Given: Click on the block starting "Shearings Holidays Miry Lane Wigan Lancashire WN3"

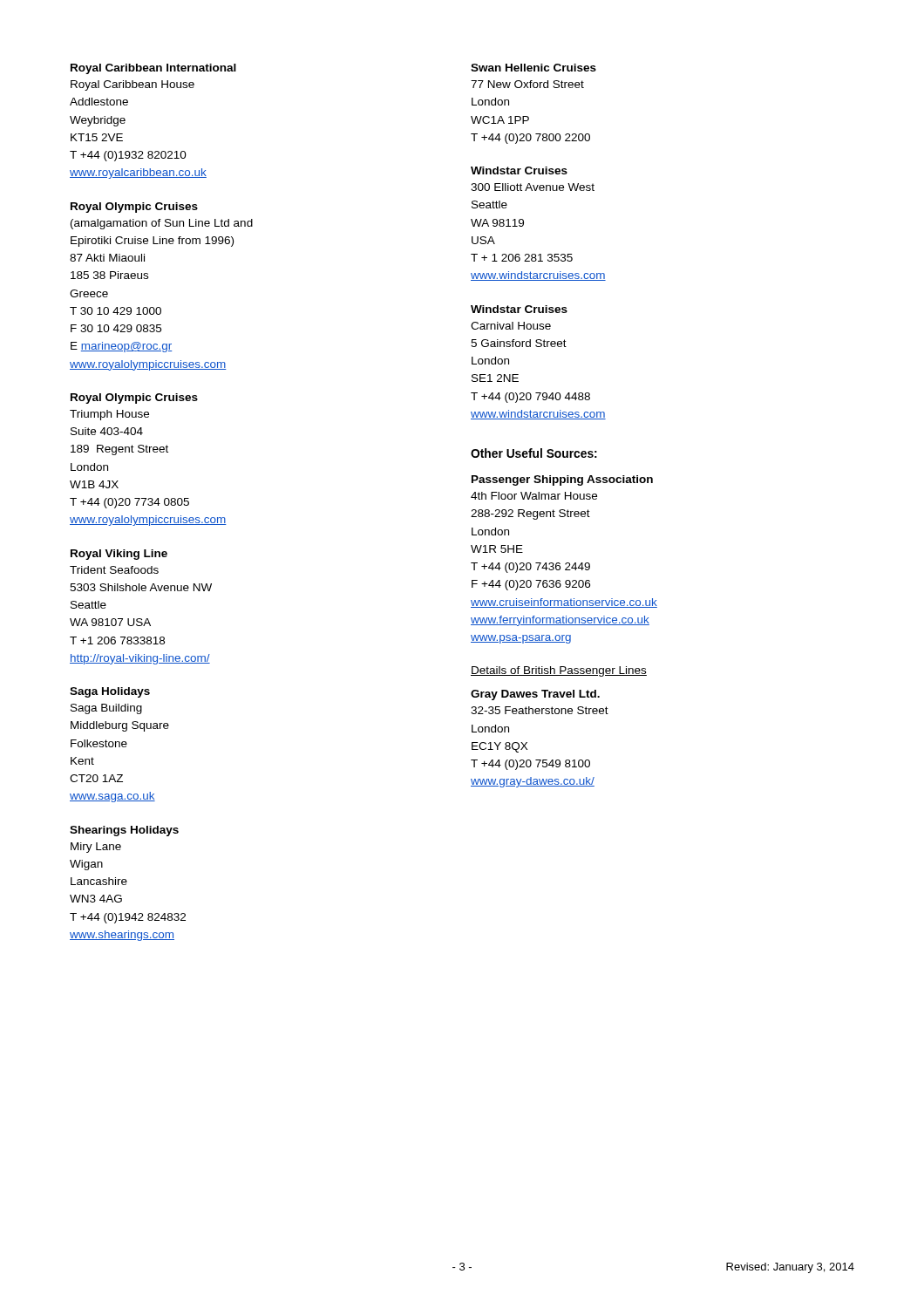Looking at the screenshot, I should [x=124, y=831].
